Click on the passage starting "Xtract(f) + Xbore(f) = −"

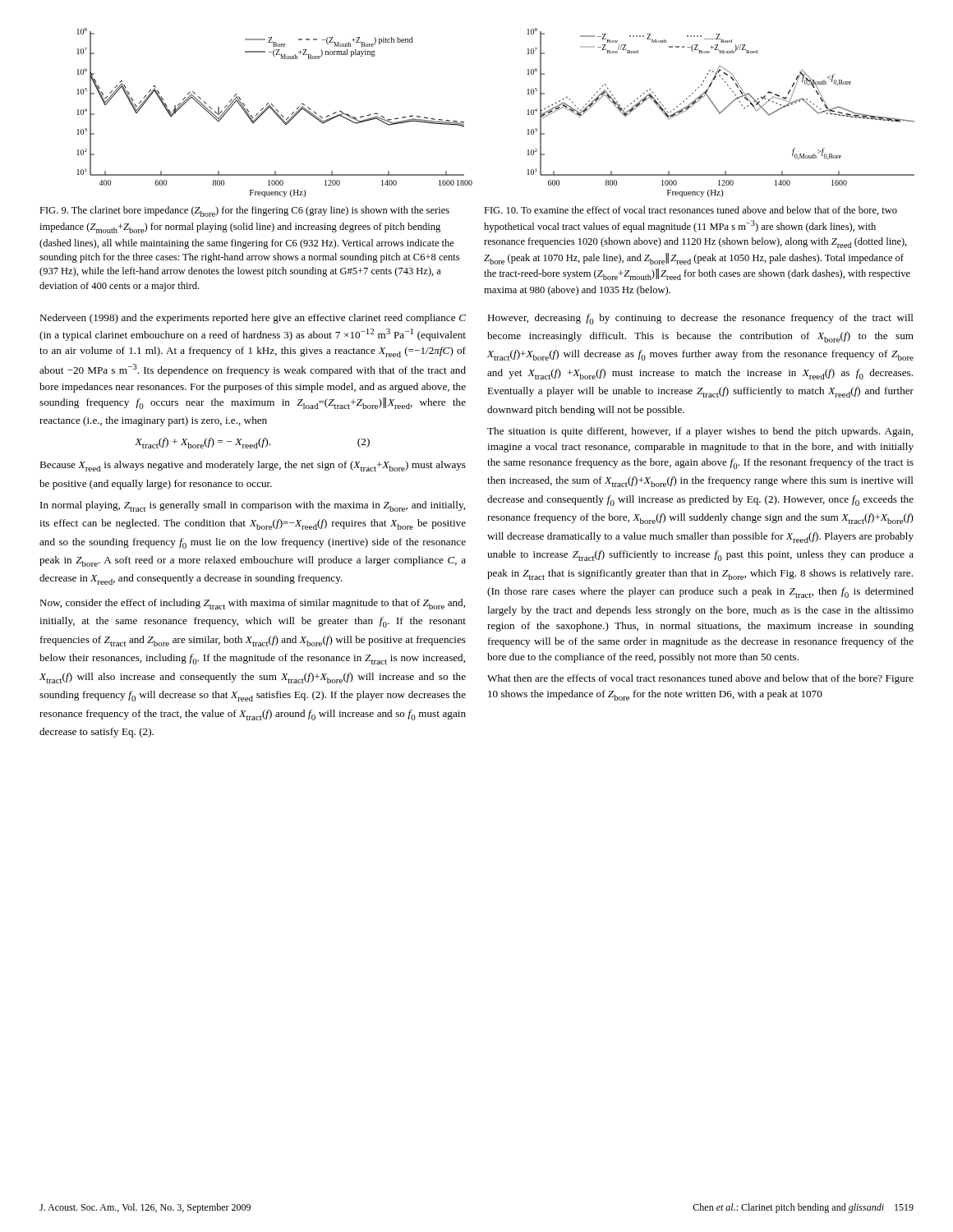(253, 443)
